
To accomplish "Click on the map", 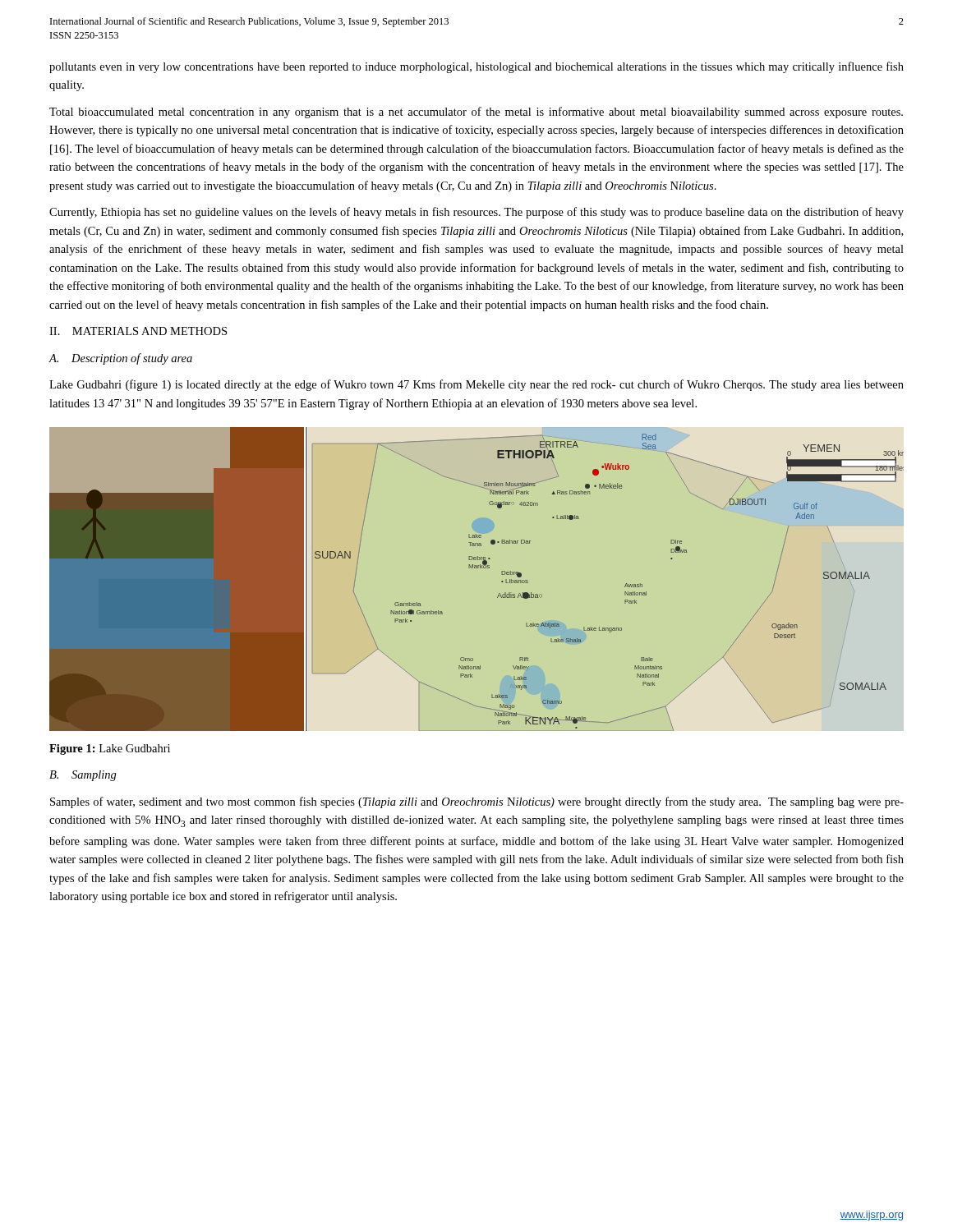I will (476, 581).
